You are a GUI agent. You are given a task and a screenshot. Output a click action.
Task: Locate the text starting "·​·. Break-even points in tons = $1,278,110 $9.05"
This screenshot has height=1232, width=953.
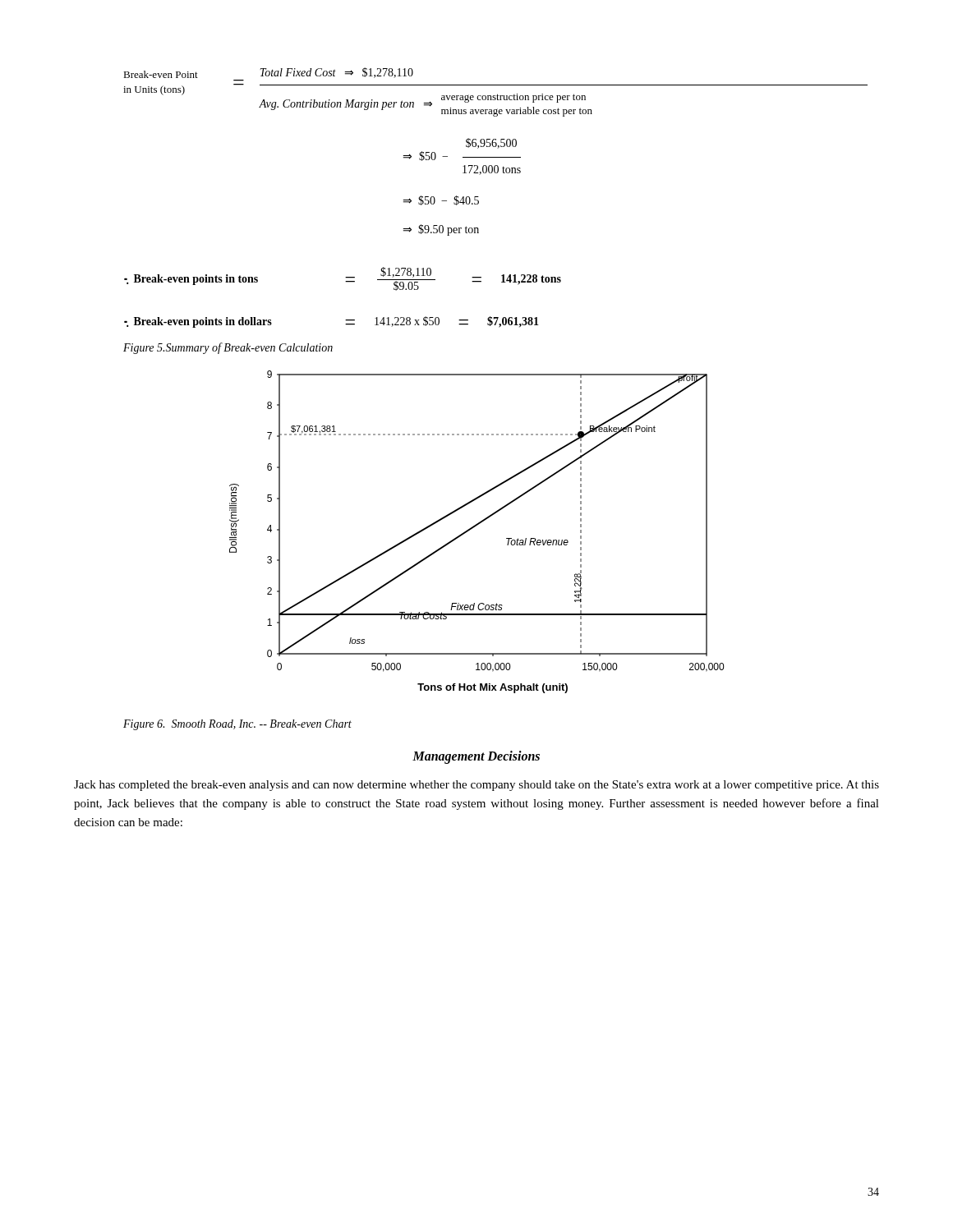(x=342, y=280)
